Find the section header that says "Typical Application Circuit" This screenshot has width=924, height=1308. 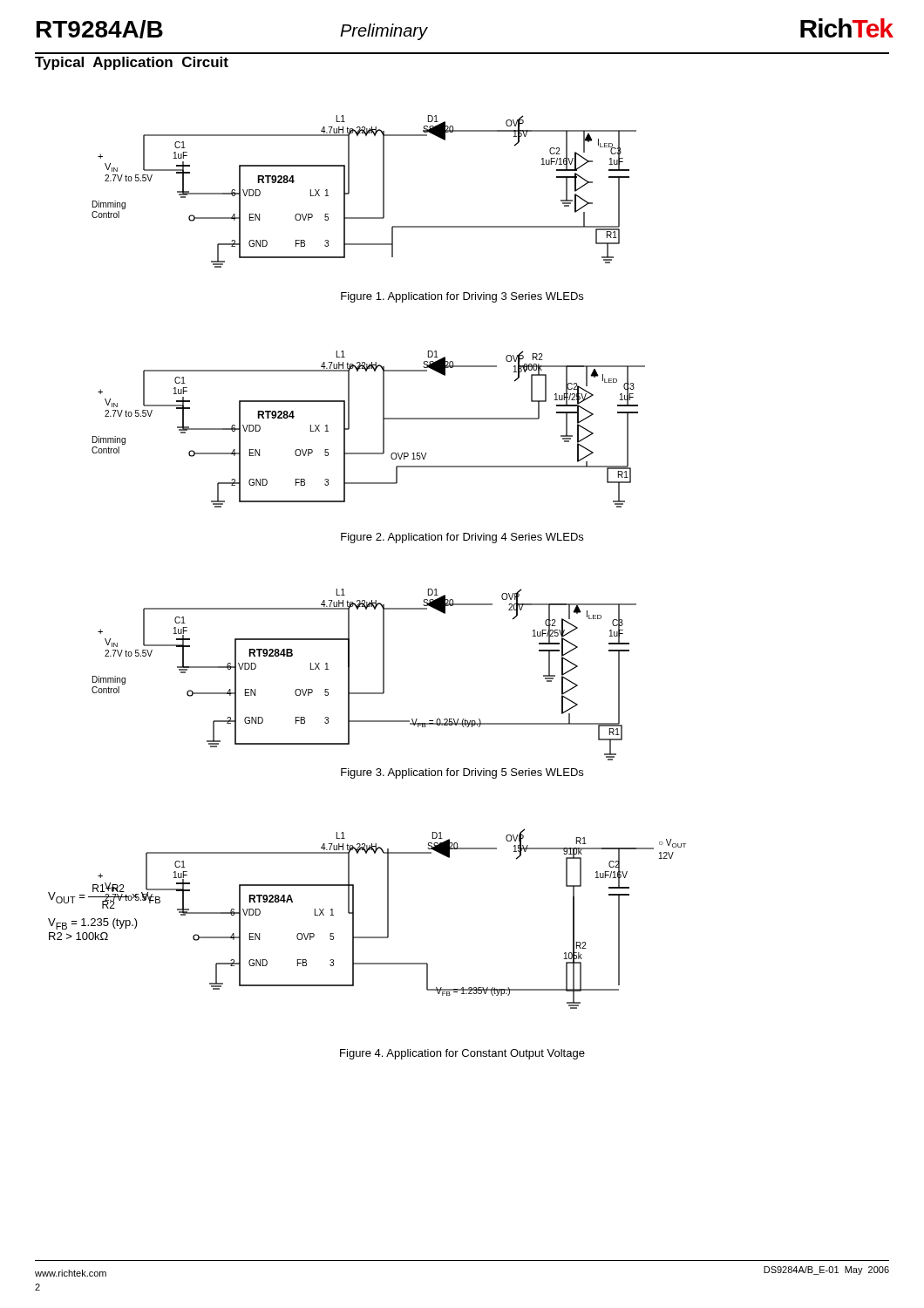(132, 62)
